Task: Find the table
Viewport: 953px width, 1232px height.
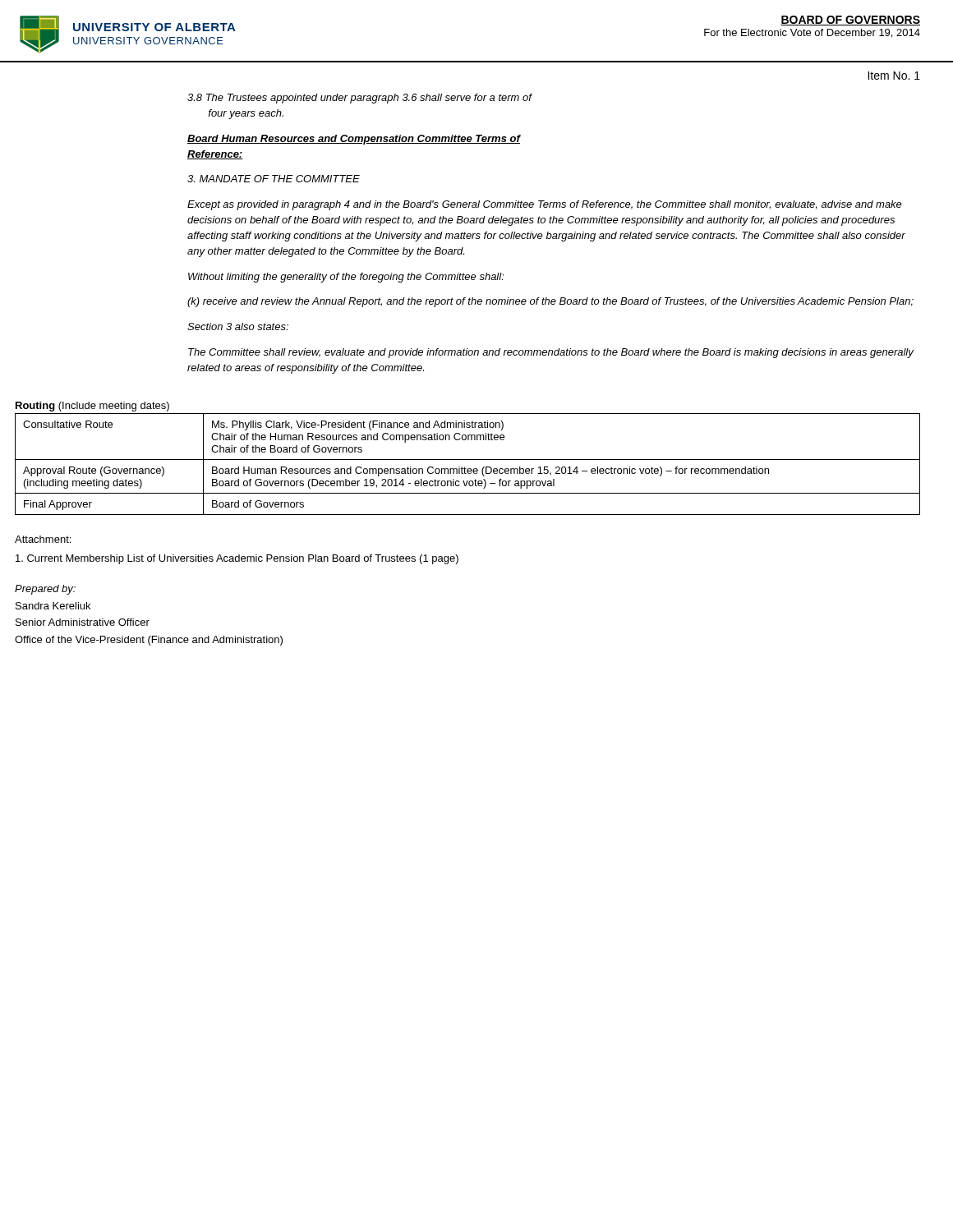Action: coord(467,464)
